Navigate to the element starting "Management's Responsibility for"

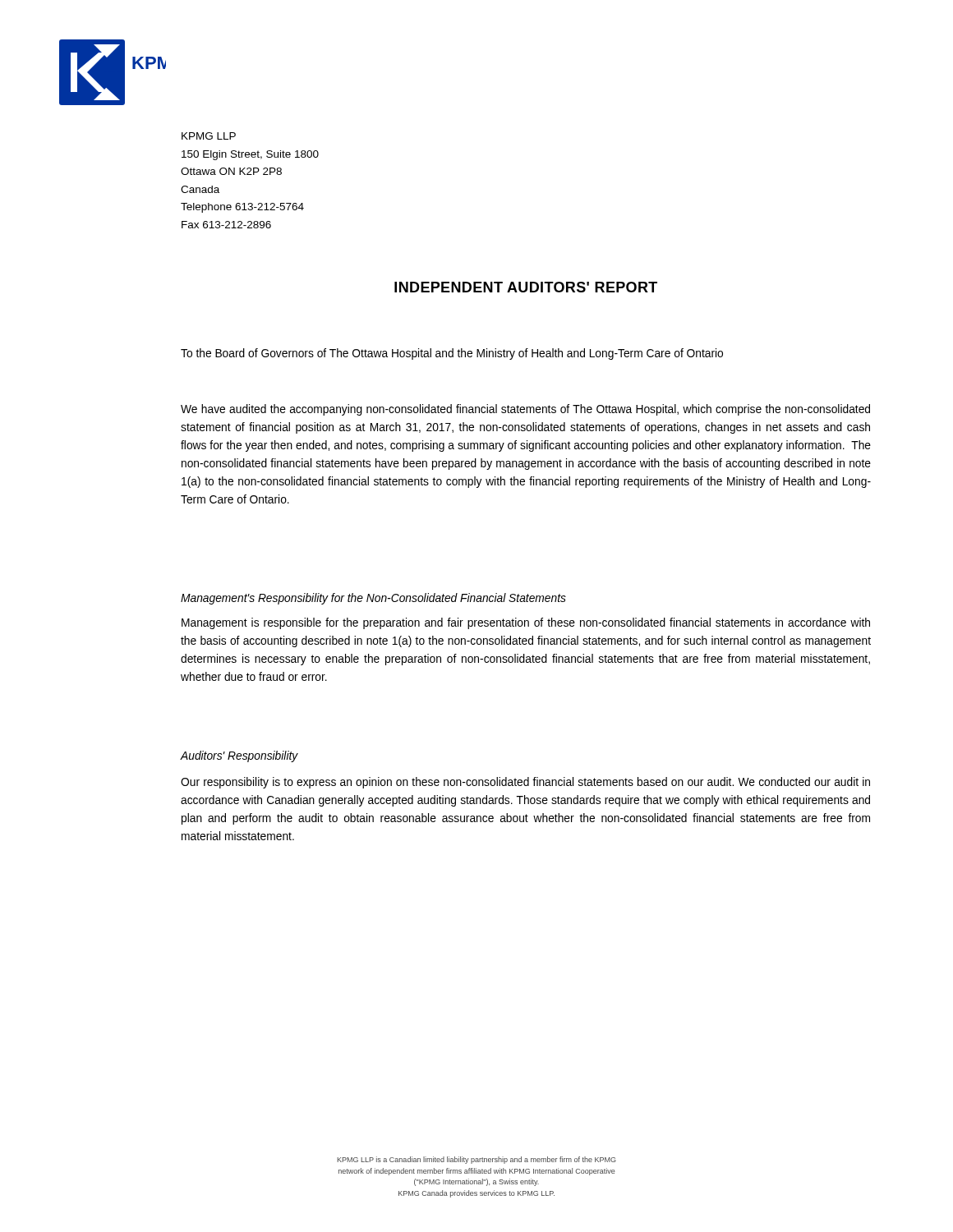tap(373, 598)
